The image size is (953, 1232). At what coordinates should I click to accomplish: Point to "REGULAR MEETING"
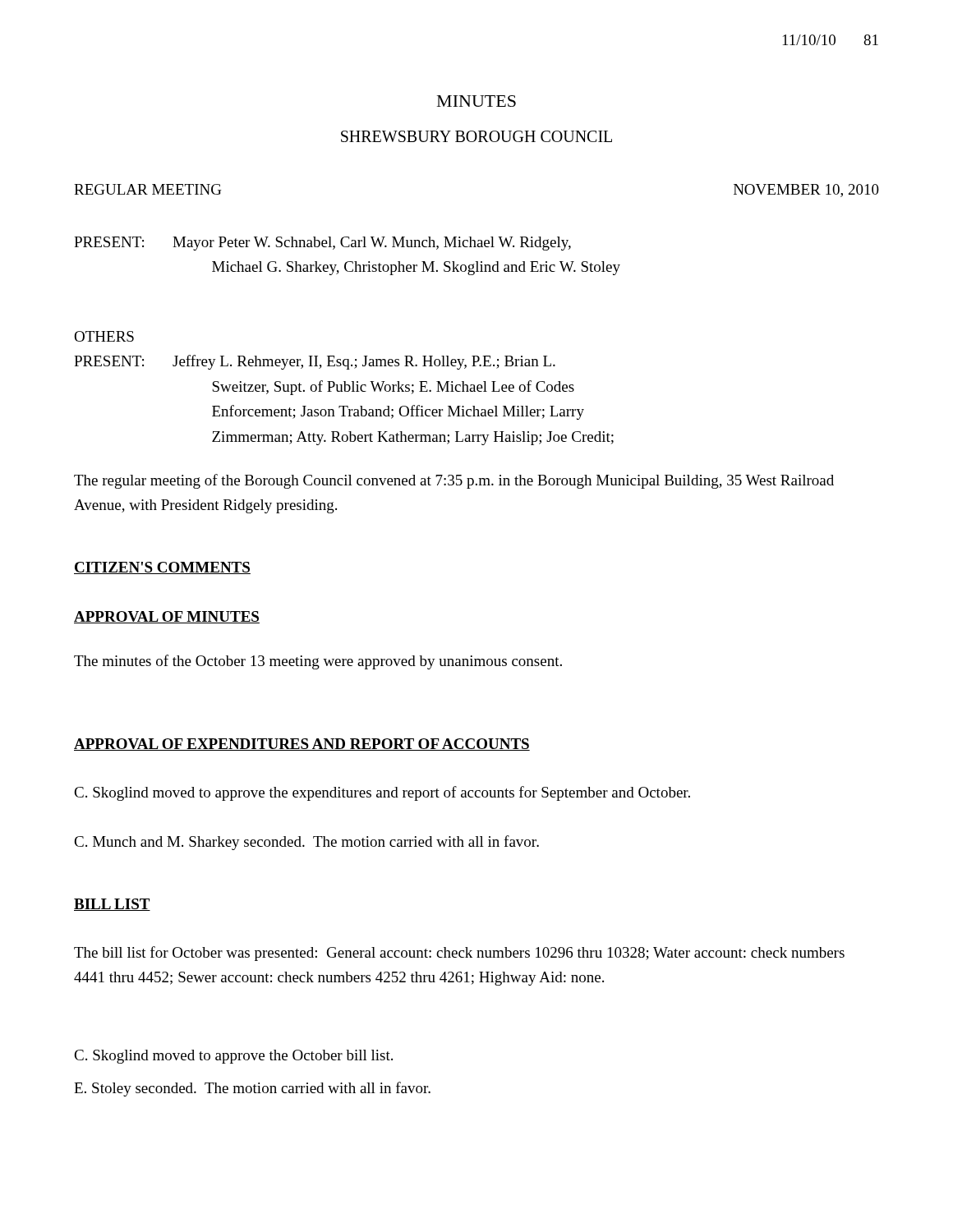point(148,189)
